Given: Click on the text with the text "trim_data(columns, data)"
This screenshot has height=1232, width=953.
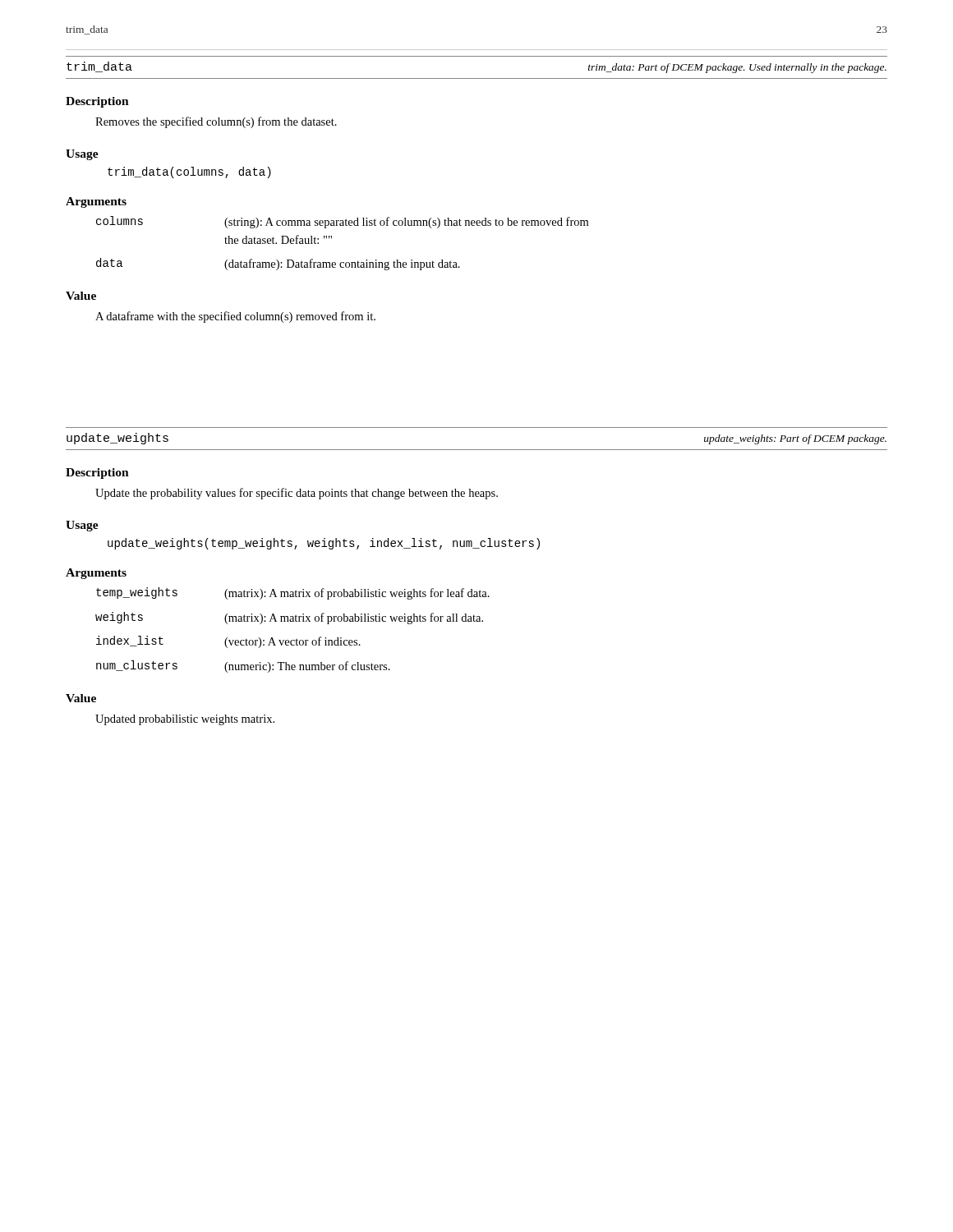Looking at the screenshot, I should pyautogui.click(x=190, y=172).
